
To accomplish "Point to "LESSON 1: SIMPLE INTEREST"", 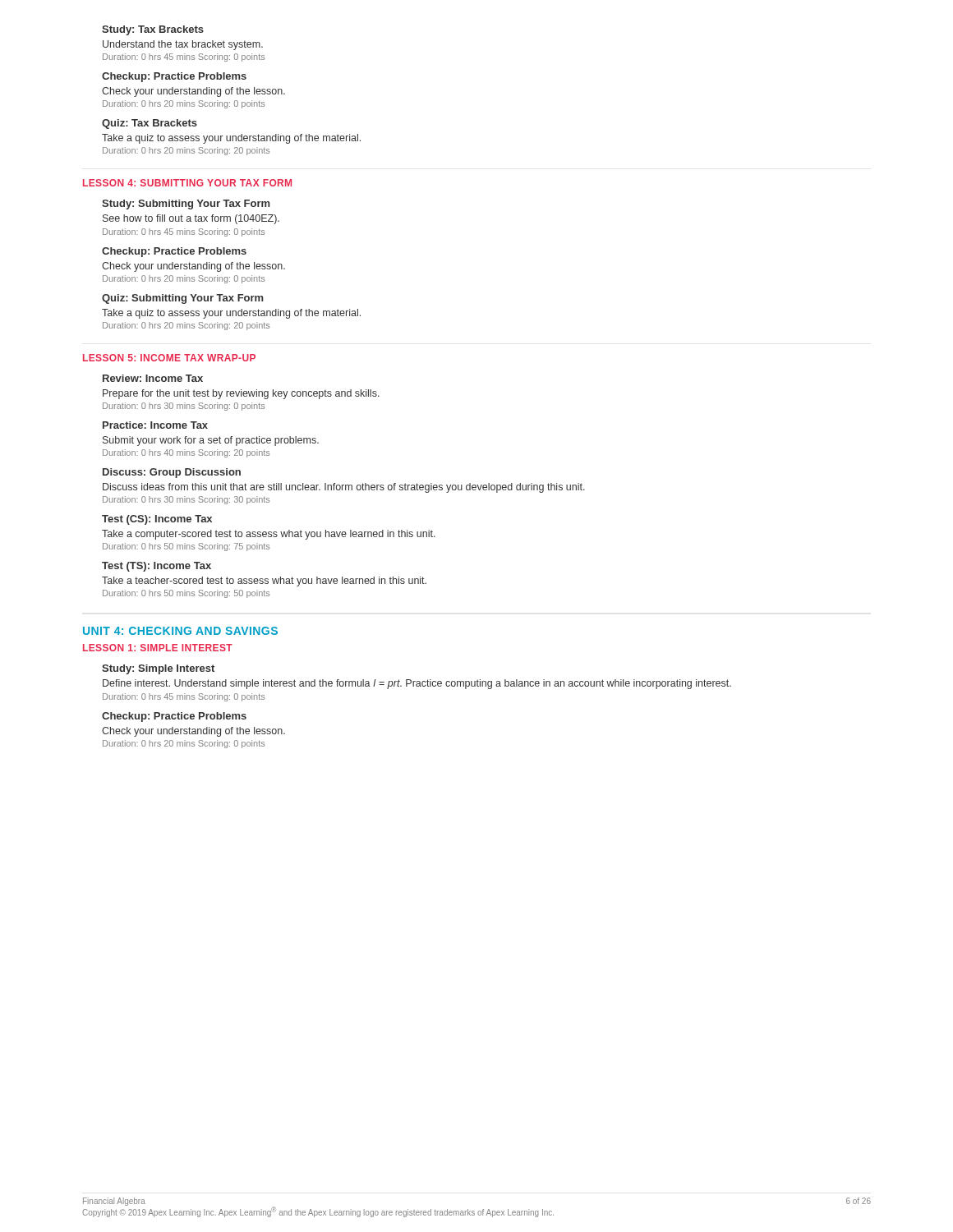I will coord(157,648).
